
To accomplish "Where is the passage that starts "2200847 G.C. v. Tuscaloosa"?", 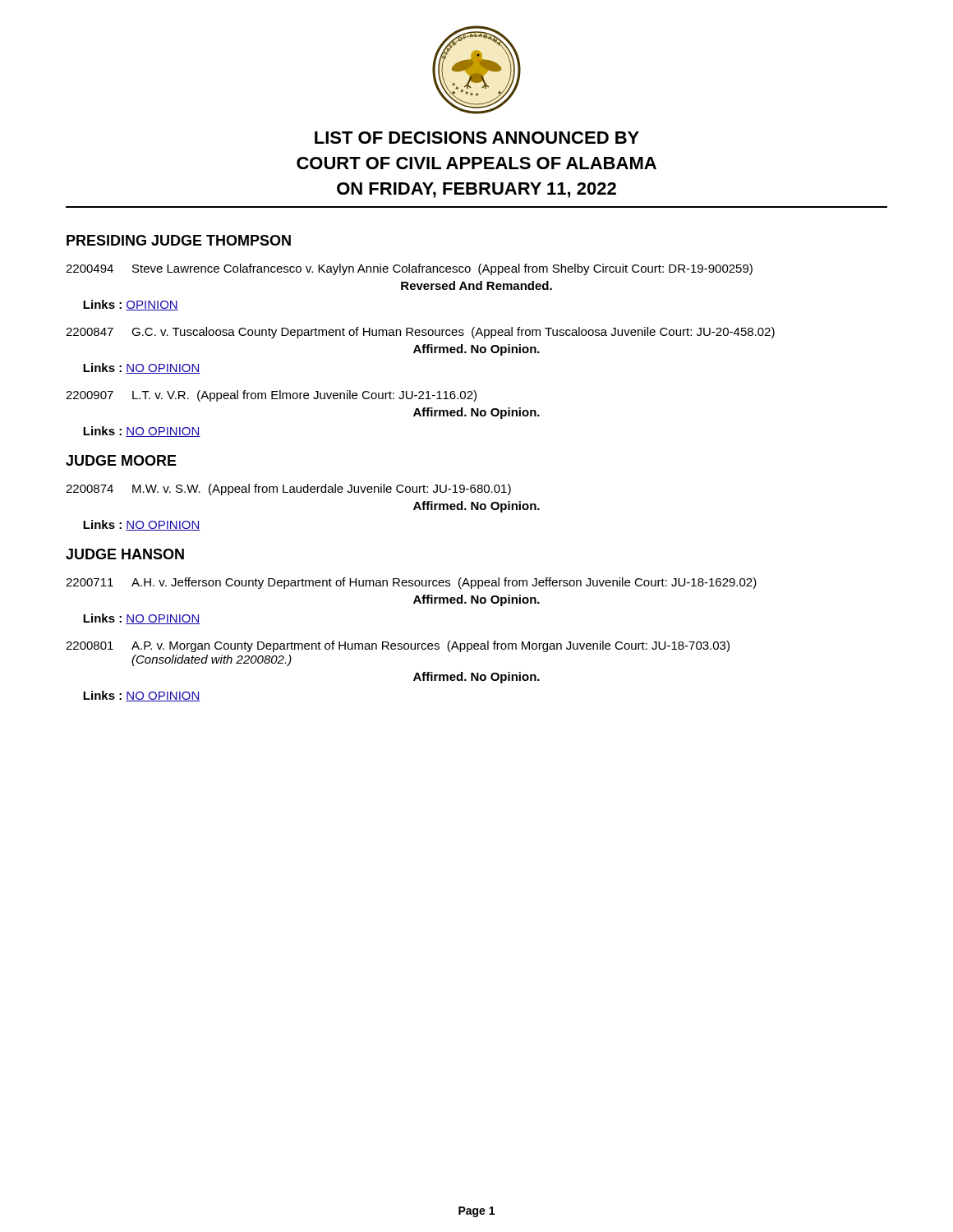I will 476,340.
